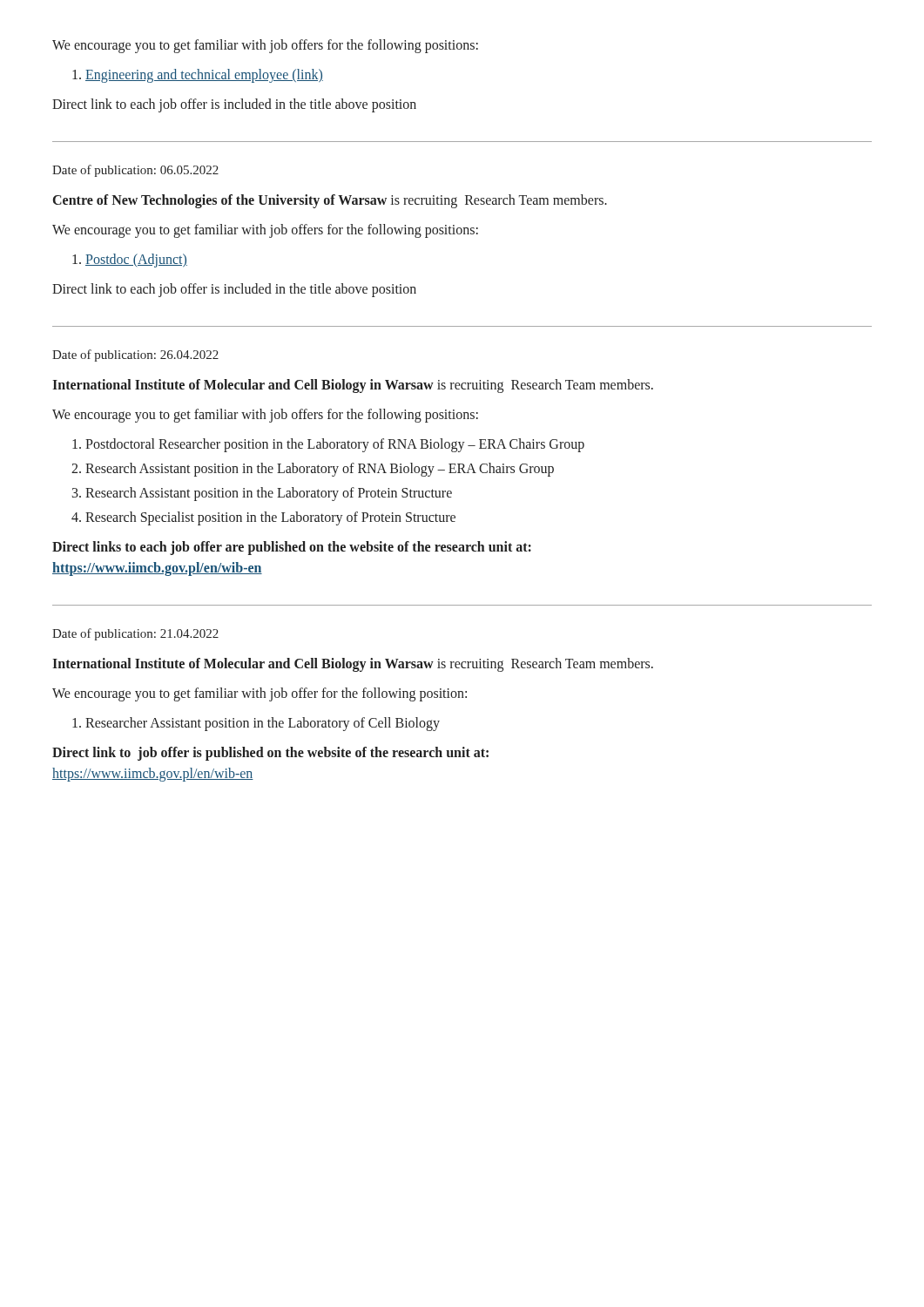
Task: Locate the list item with the text "Engineering and technical employee (link)"
Action: pos(198,76)
